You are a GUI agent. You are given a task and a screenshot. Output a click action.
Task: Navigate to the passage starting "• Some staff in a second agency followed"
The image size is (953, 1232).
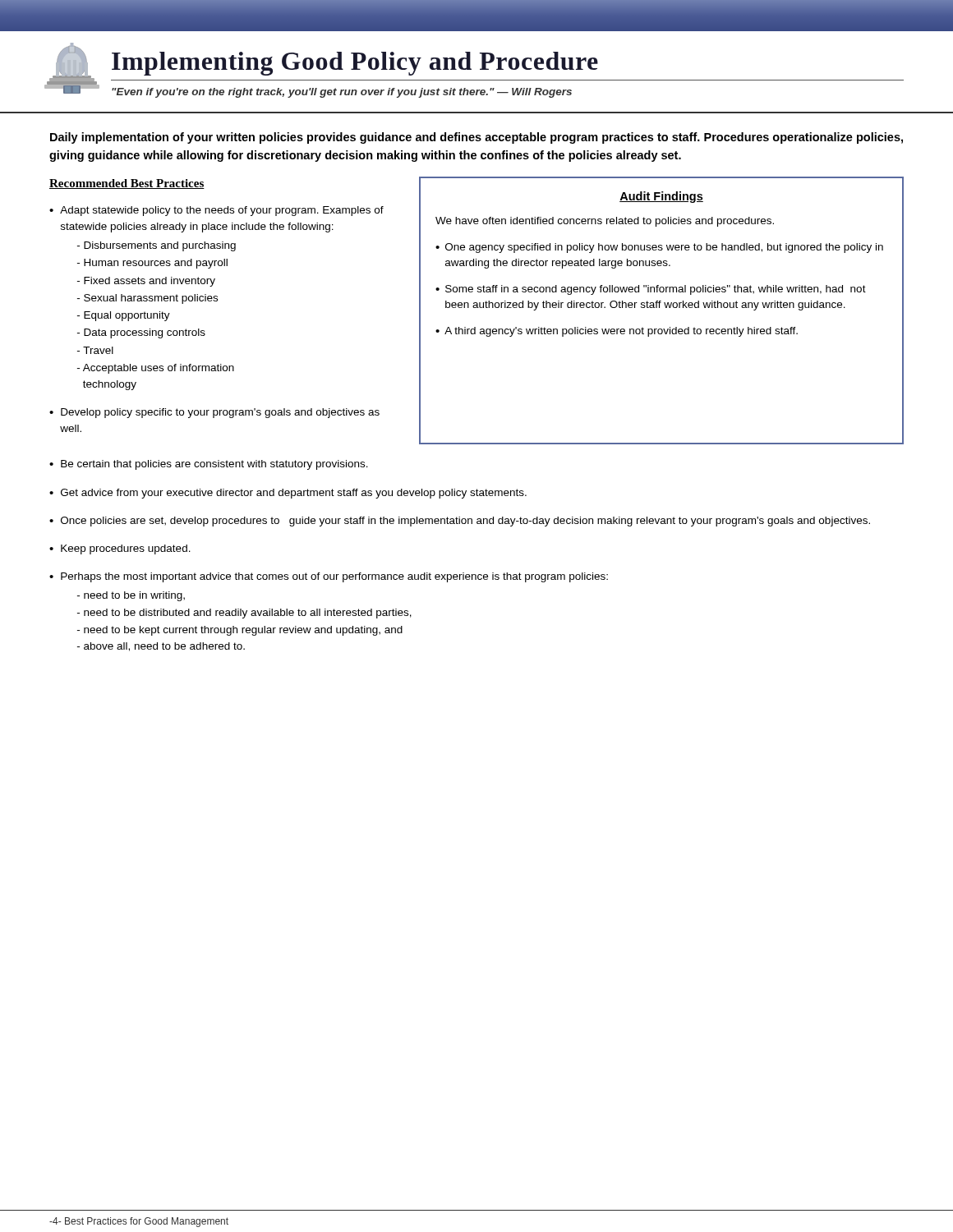[x=661, y=297]
